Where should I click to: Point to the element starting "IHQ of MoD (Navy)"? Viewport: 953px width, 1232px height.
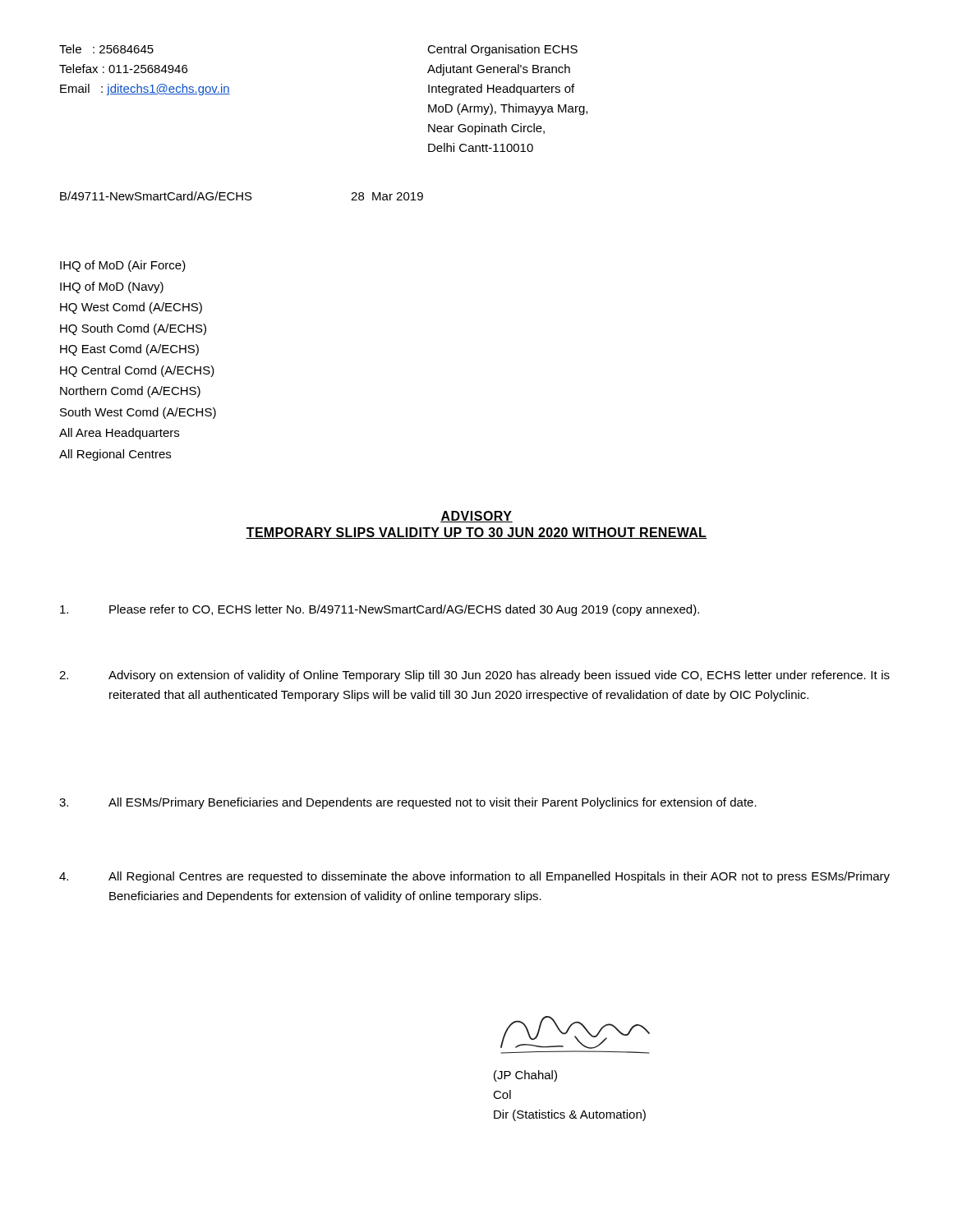(112, 286)
